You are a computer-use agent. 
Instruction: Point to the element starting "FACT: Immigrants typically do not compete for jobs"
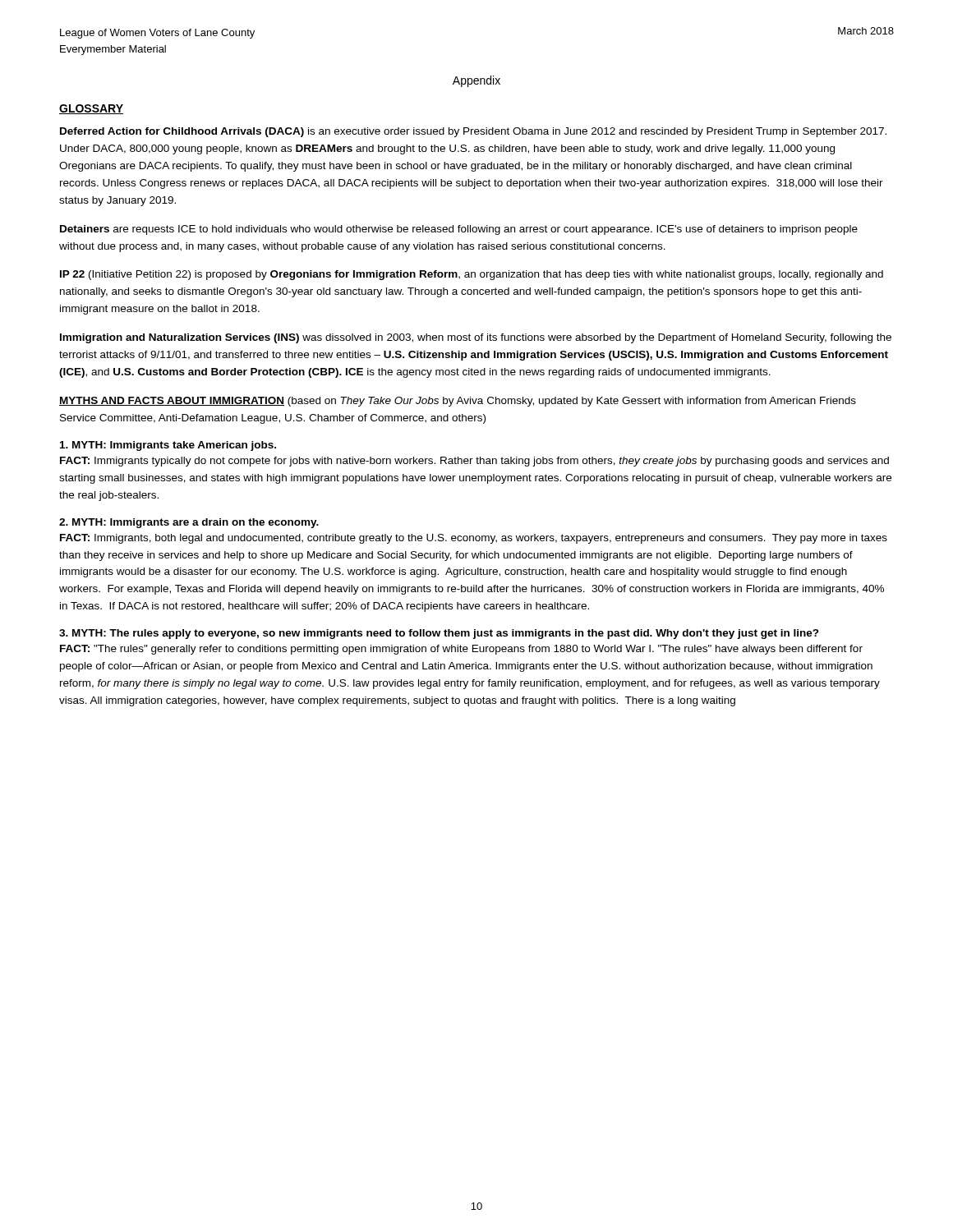[x=476, y=477]
